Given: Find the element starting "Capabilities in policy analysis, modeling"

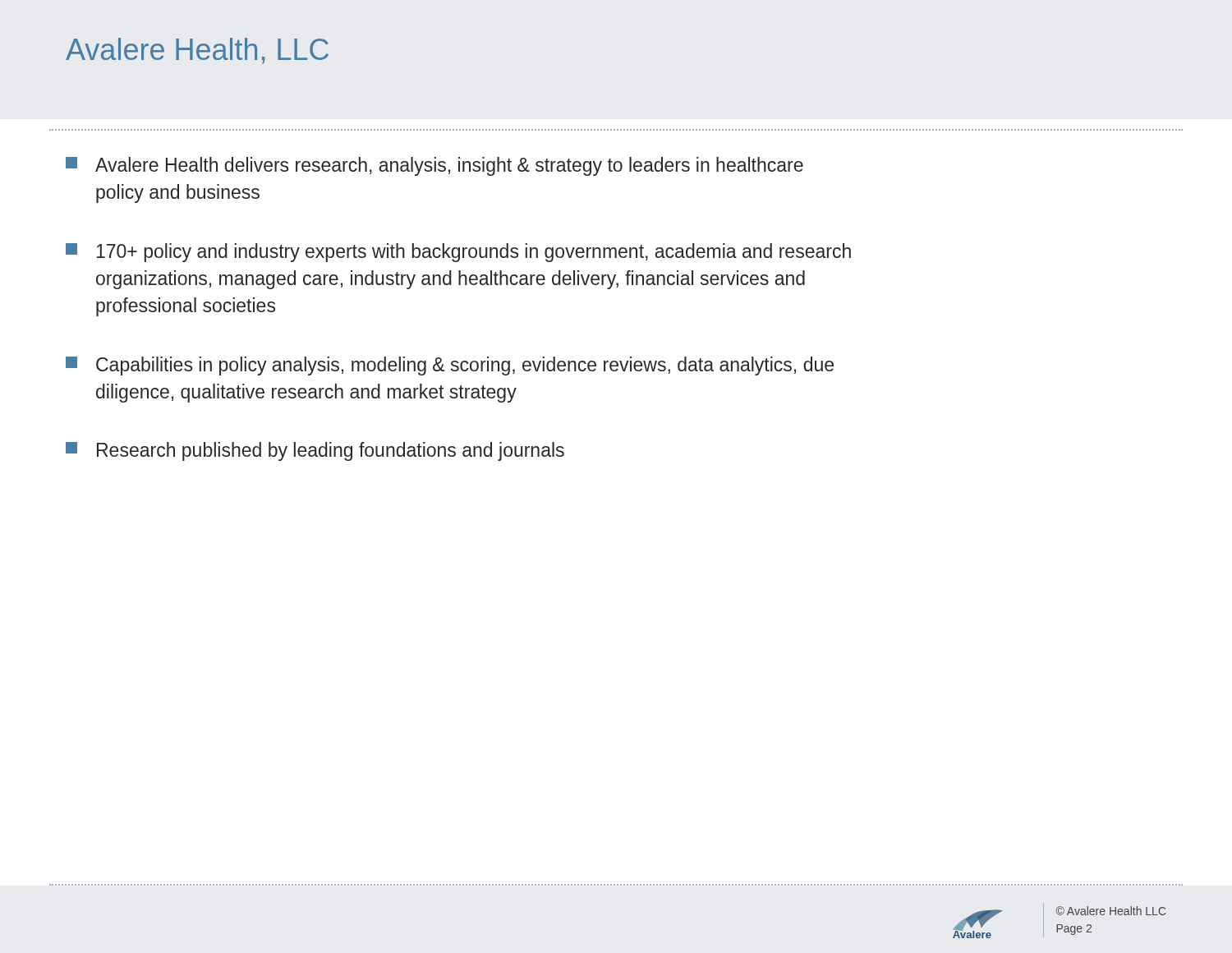Looking at the screenshot, I should [x=450, y=379].
